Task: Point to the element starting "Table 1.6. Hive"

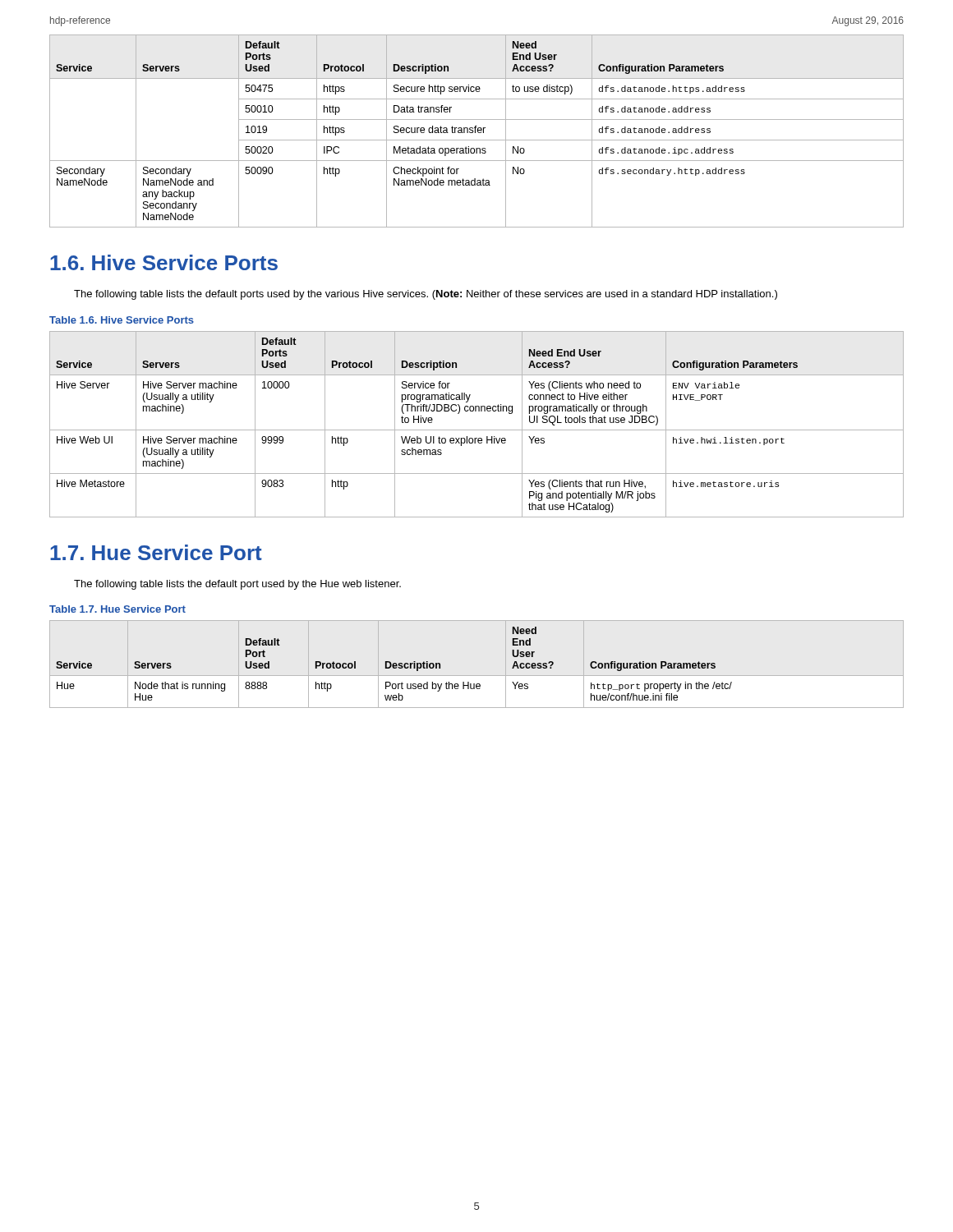Action: coord(122,319)
